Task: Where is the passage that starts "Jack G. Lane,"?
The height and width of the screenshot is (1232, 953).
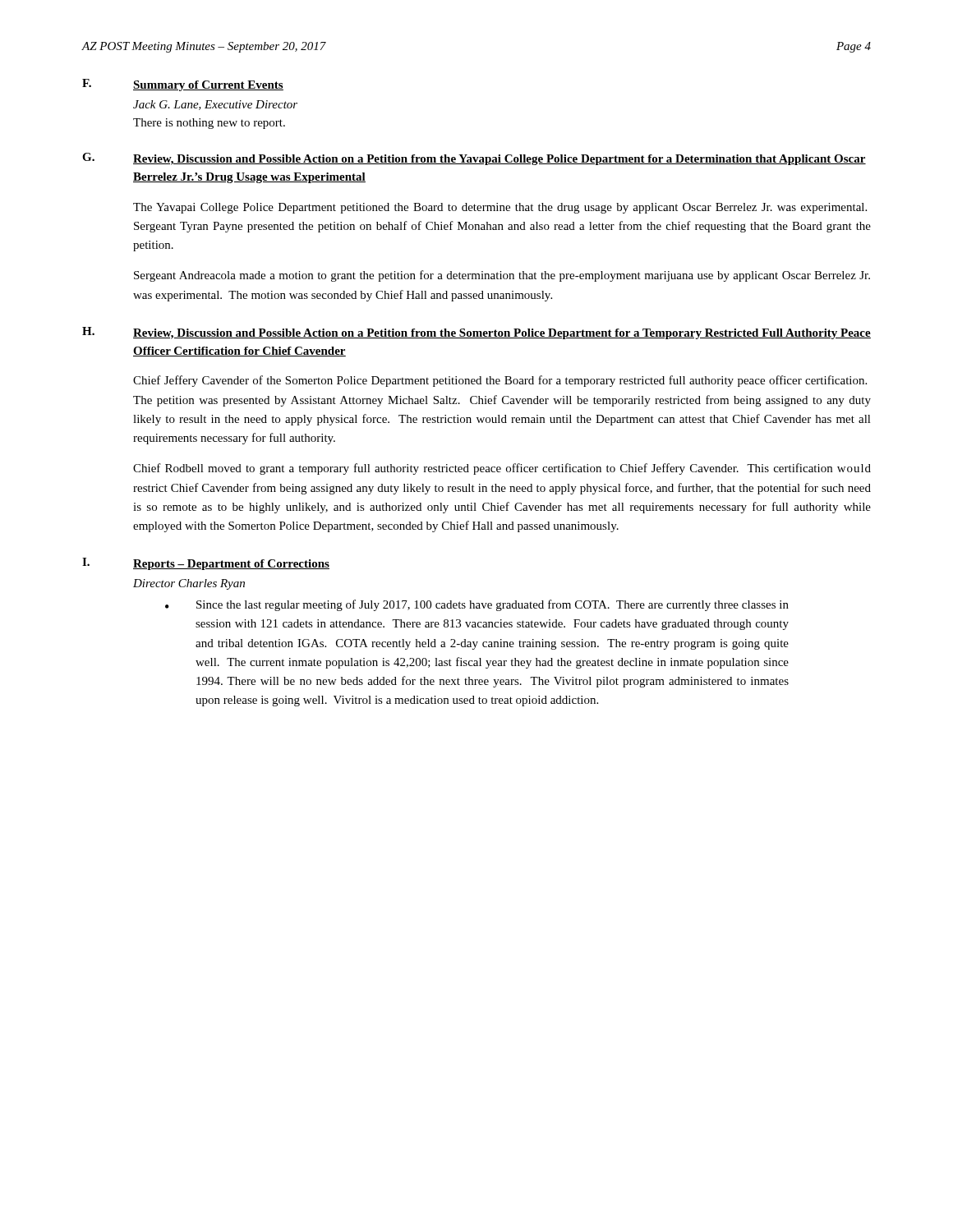Action: click(215, 105)
